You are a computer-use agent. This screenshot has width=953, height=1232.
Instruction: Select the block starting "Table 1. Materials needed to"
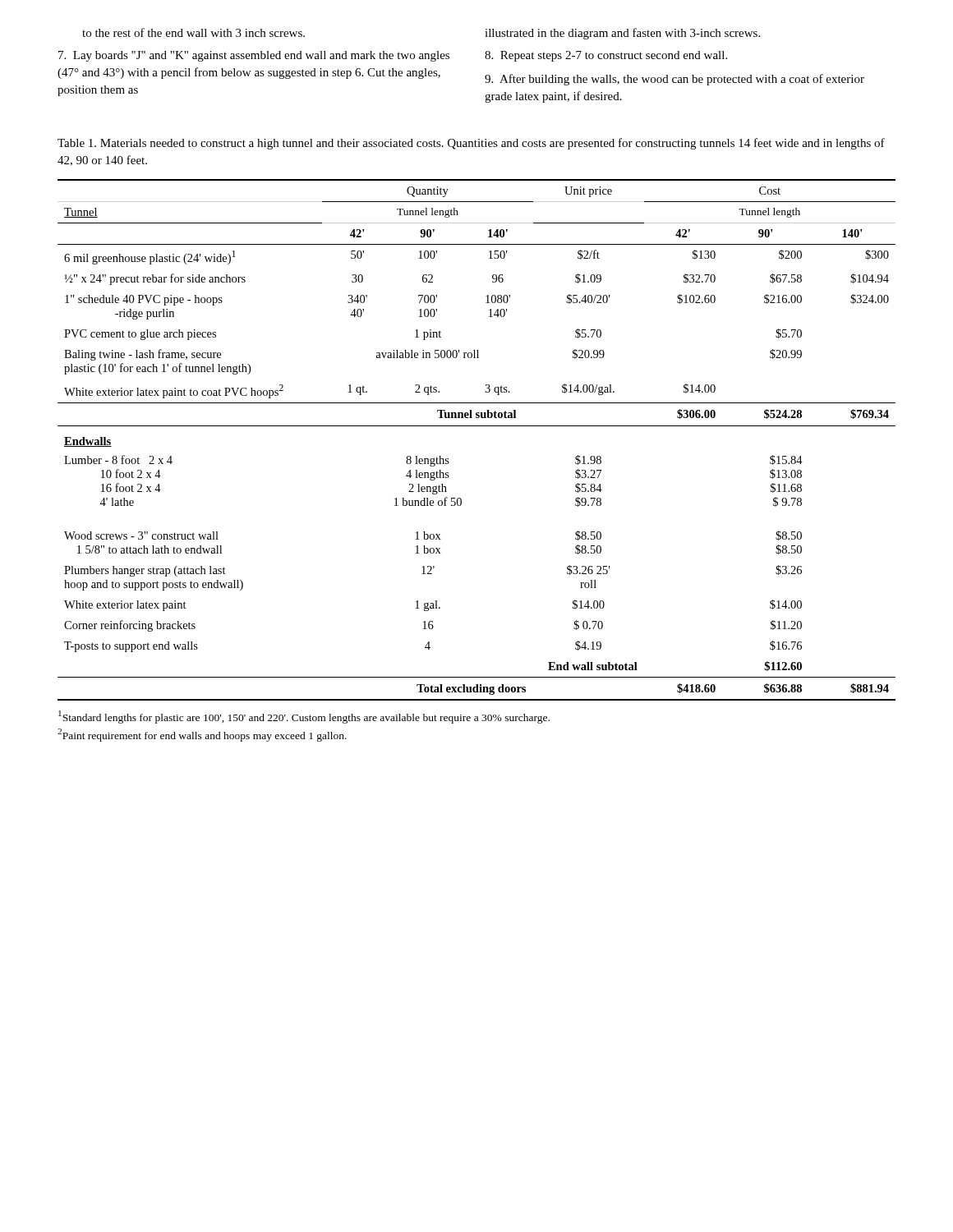471,152
